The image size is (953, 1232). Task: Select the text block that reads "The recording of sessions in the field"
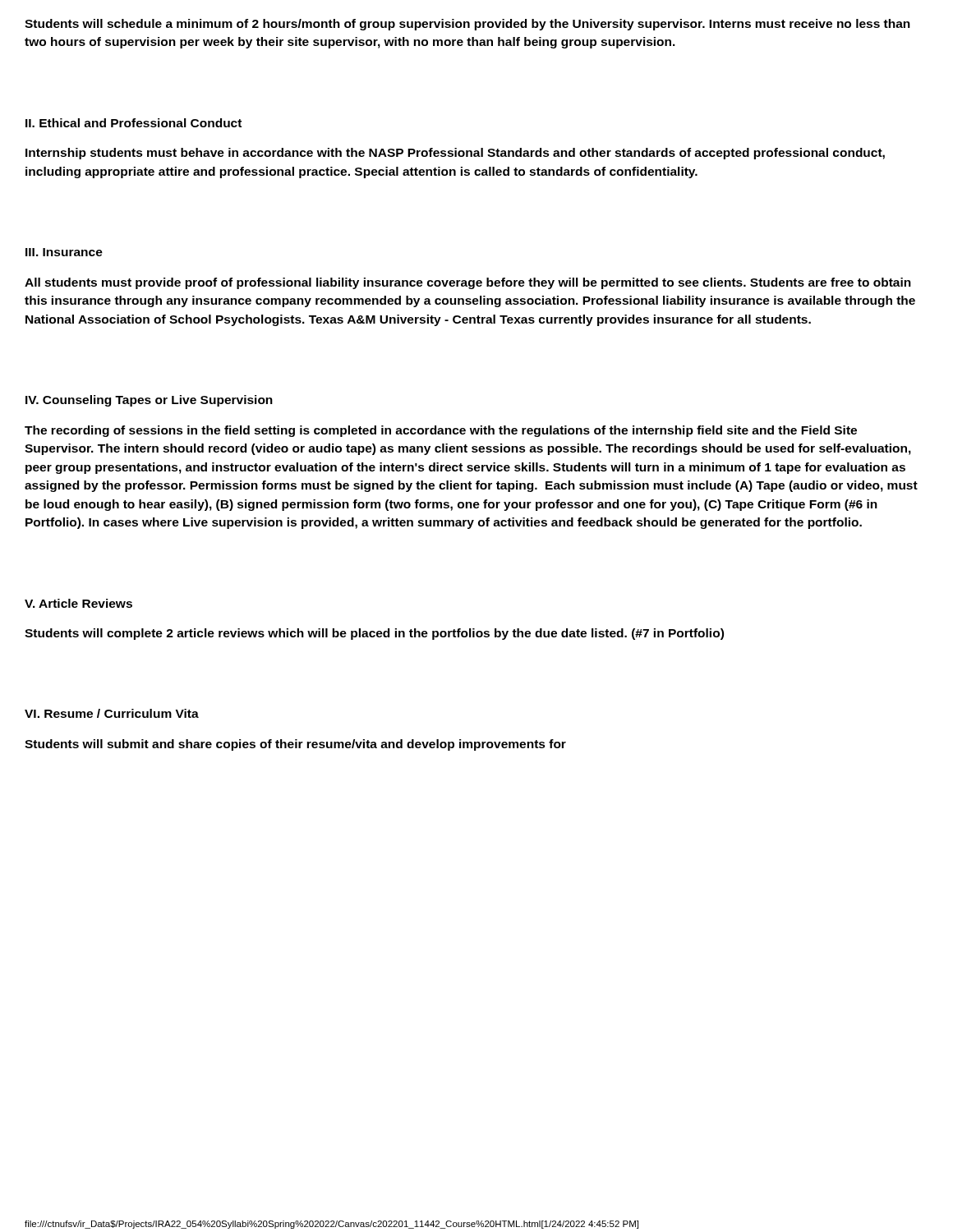471,476
